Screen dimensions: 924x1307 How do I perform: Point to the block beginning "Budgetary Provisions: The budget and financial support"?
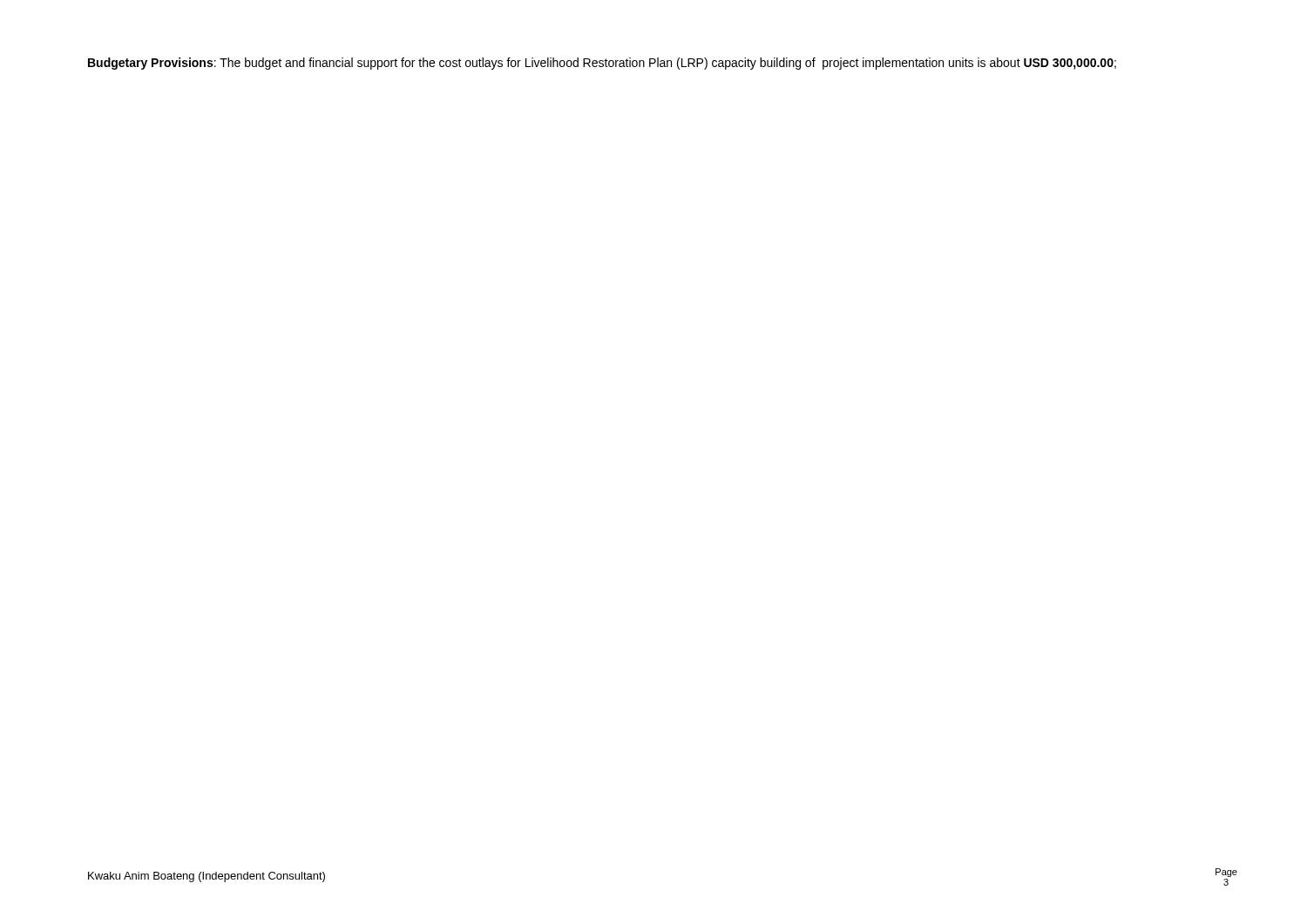tap(602, 63)
